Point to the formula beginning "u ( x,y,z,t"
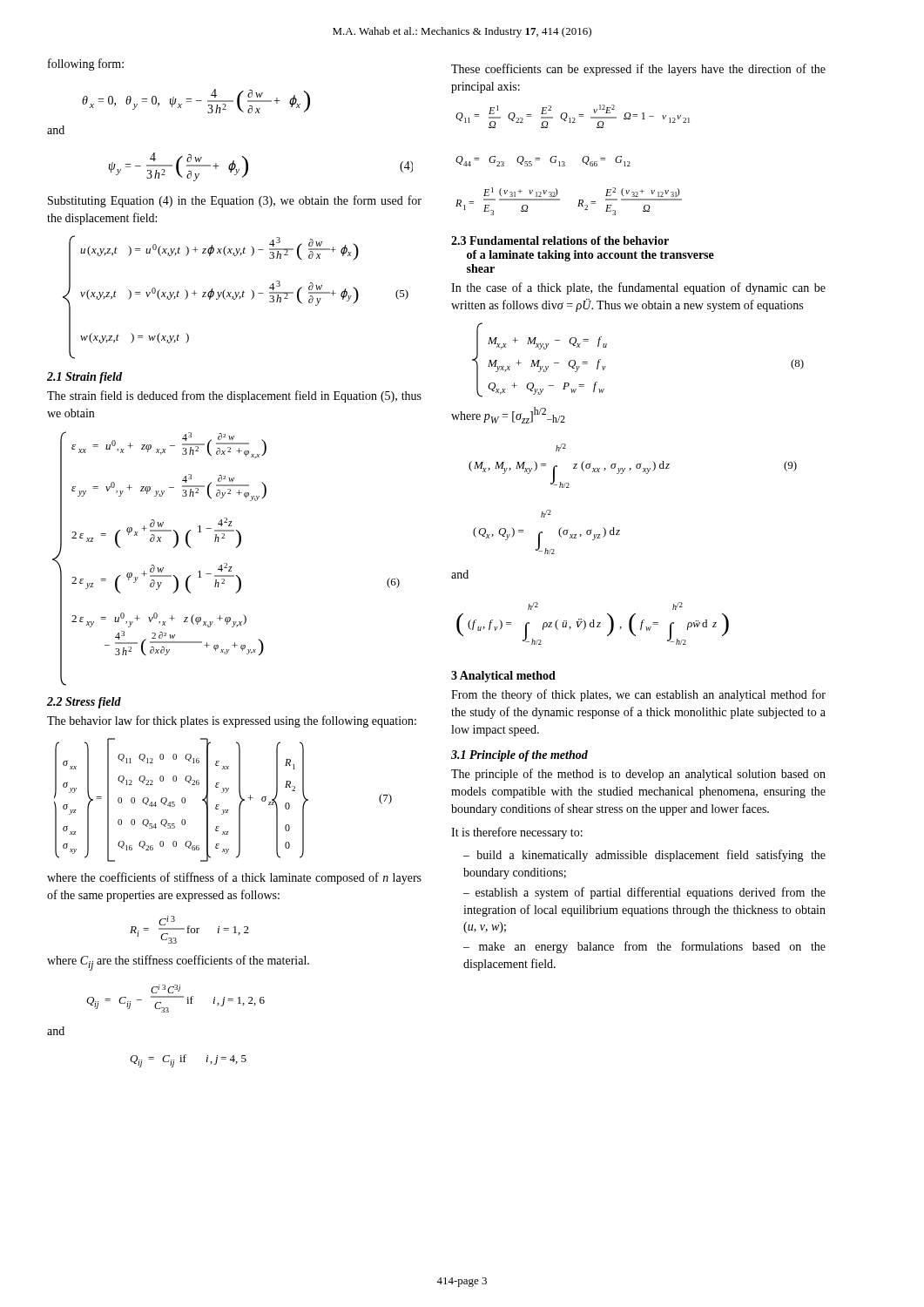Viewport: 924px width, 1307px height. [236, 297]
